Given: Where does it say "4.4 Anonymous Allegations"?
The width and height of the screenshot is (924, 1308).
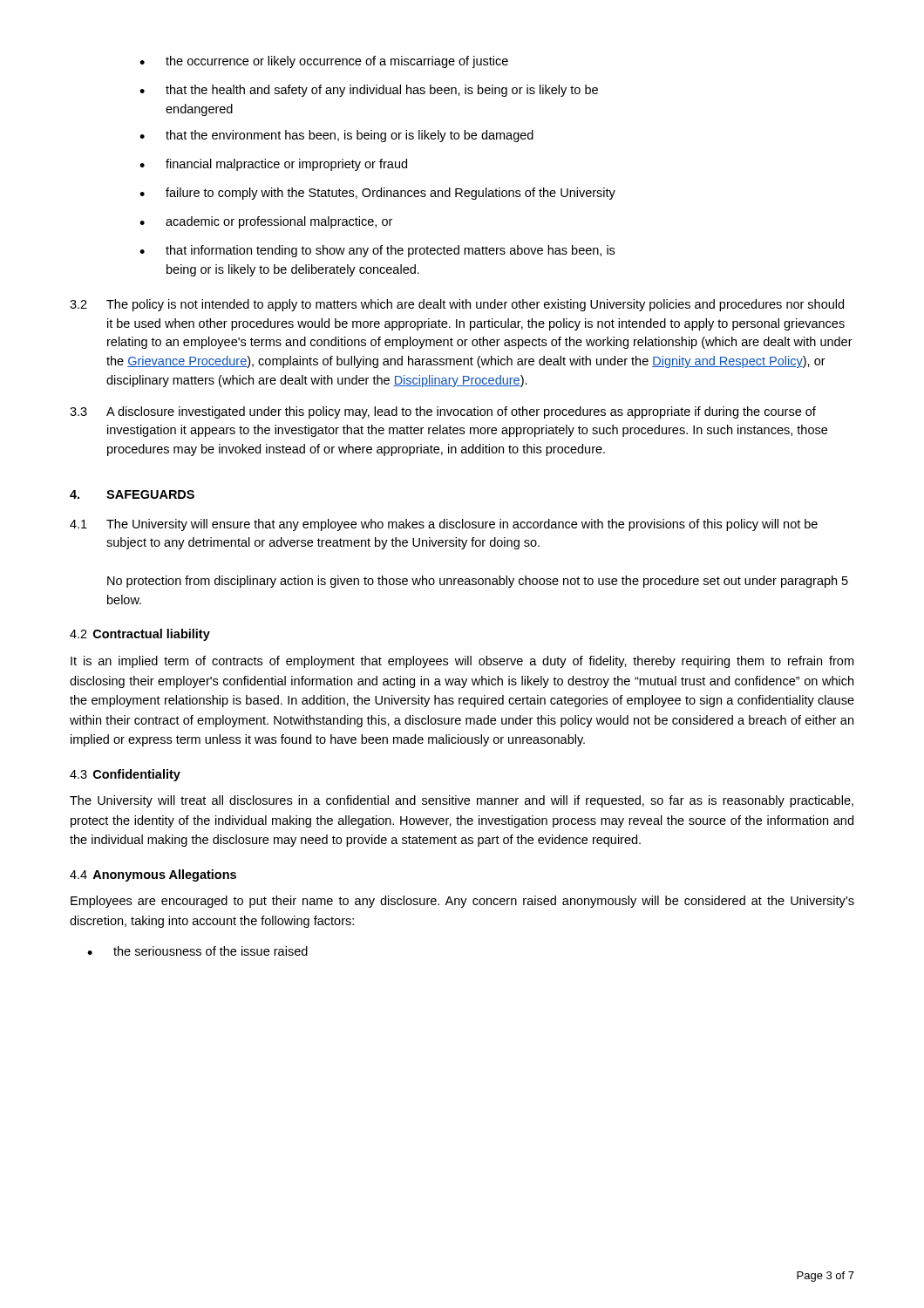Looking at the screenshot, I should (153, 875).
